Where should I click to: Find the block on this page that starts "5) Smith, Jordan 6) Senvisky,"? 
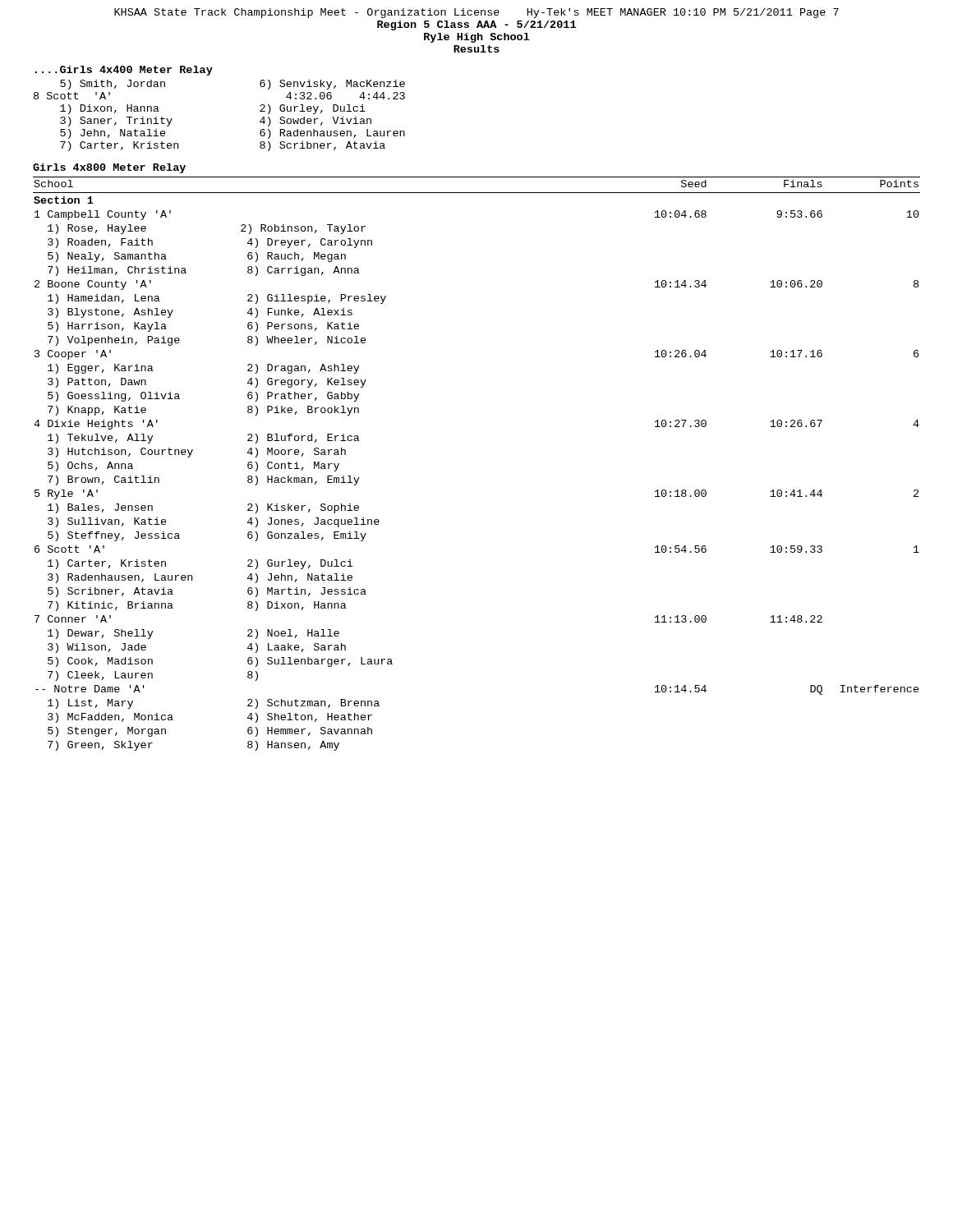click(x=89, y=84)
